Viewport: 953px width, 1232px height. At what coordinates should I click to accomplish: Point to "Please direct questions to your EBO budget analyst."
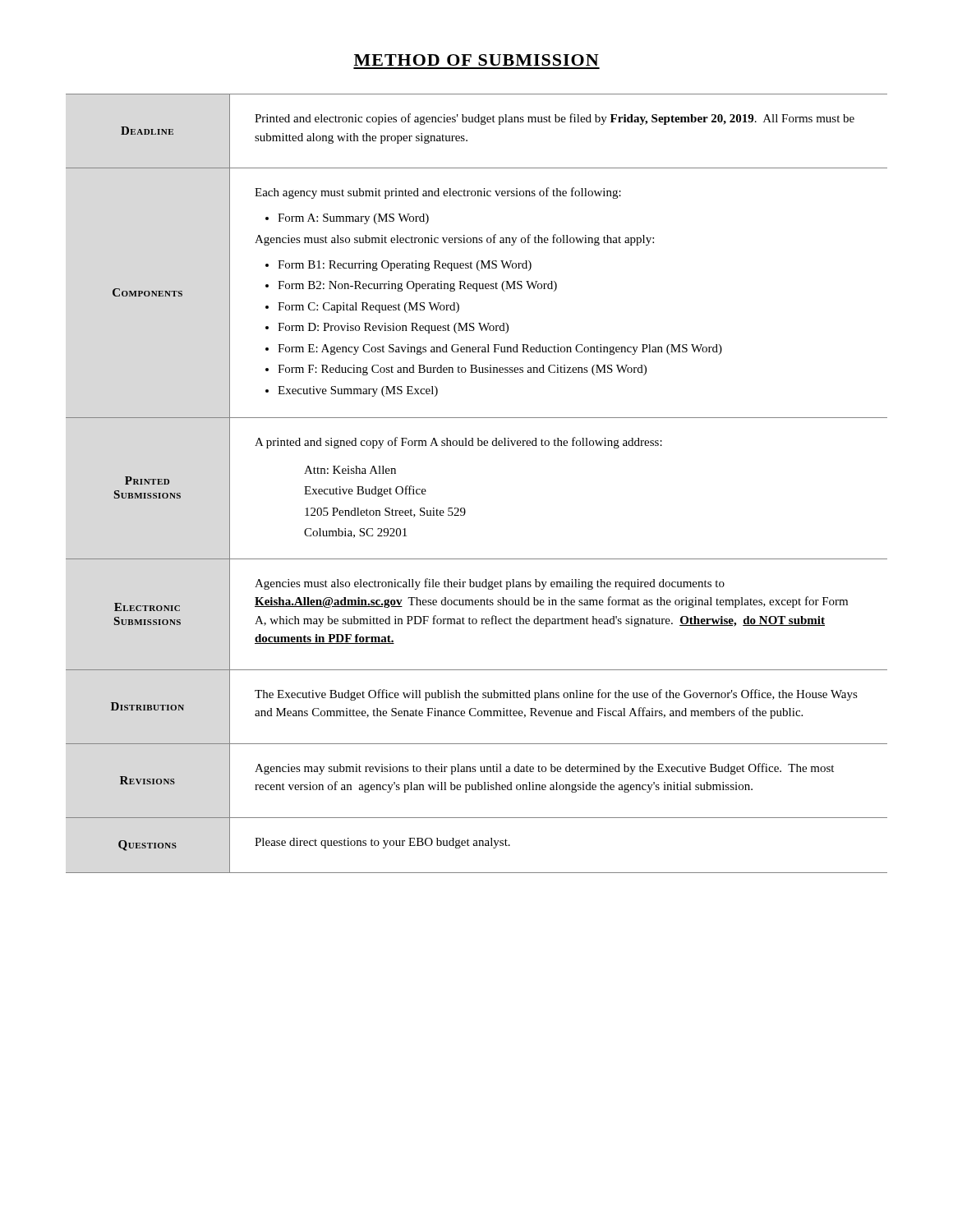[x=382, y=843]
